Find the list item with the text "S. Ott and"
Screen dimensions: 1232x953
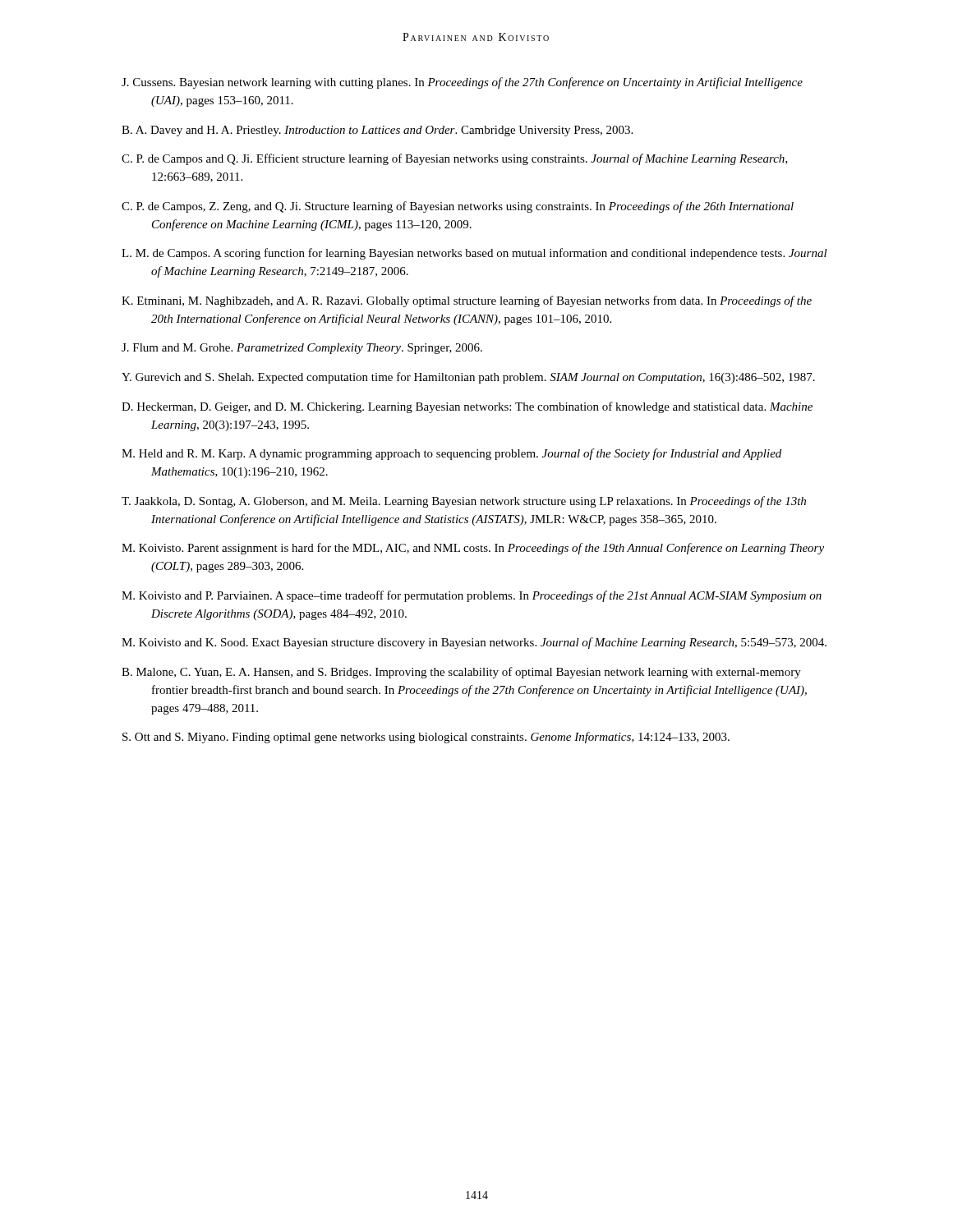click(x=426, y=737)
